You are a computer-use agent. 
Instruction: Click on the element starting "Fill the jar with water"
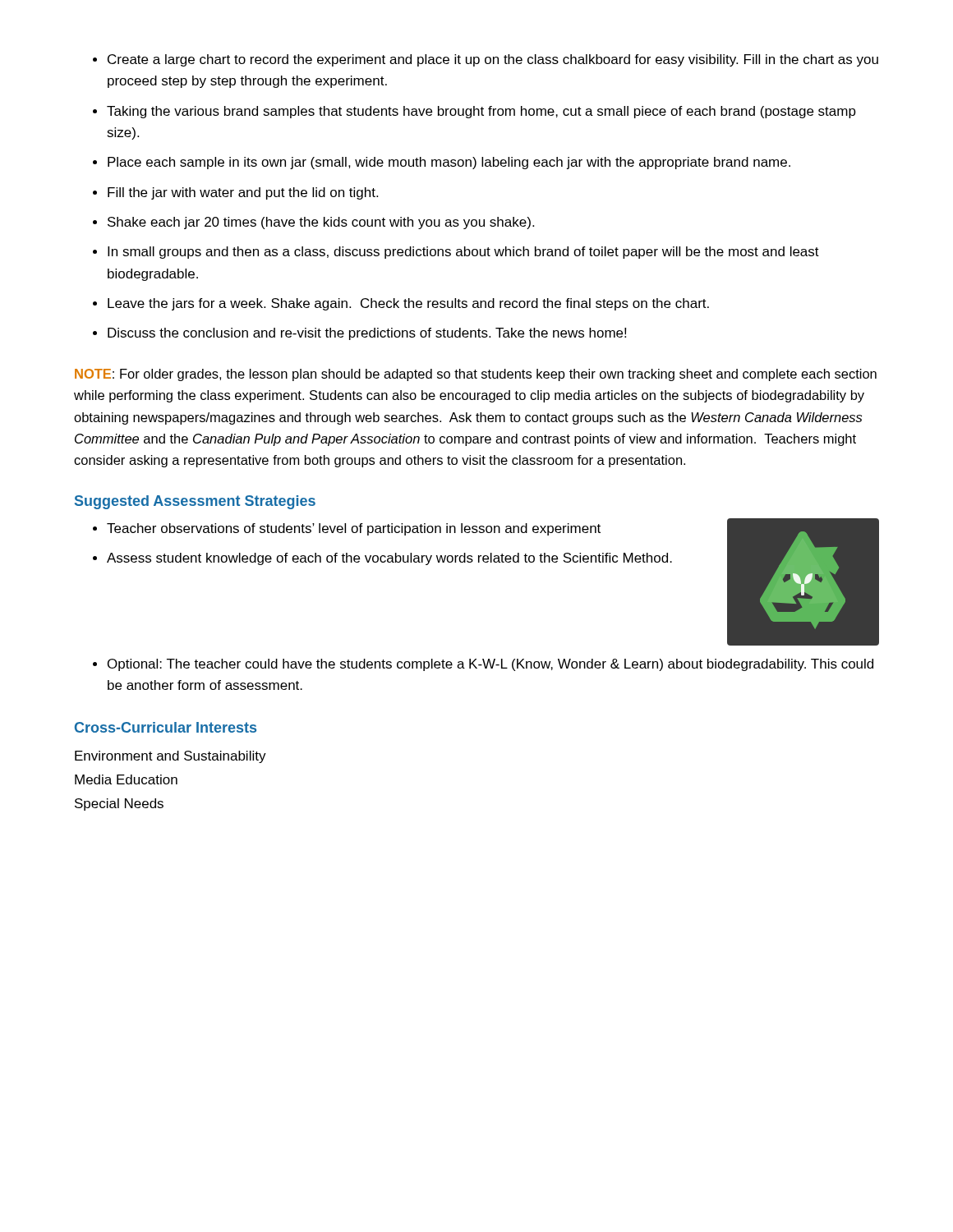pos(243,192)
